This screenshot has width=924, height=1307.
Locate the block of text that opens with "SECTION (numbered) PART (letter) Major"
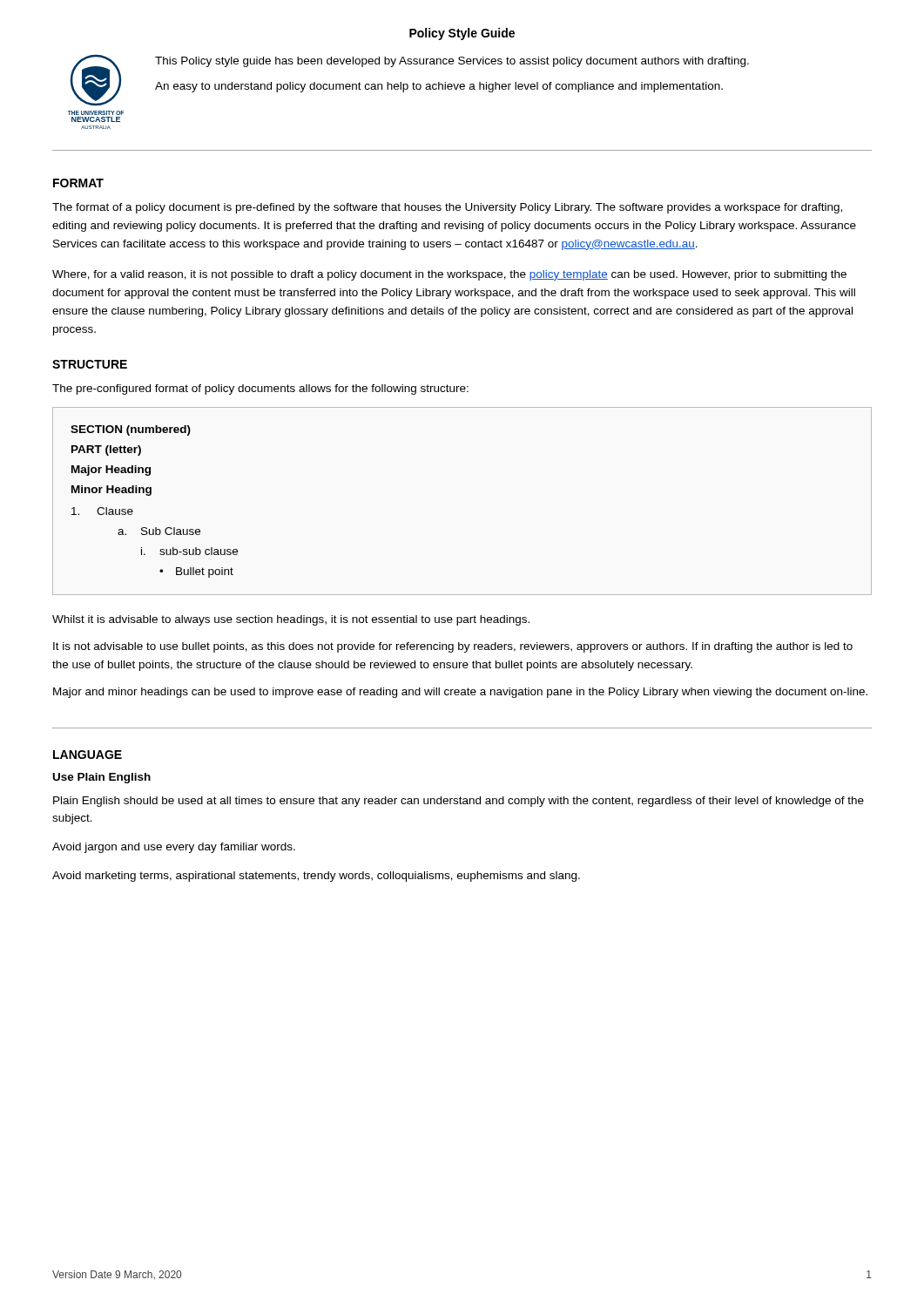(x=131, y=430)
